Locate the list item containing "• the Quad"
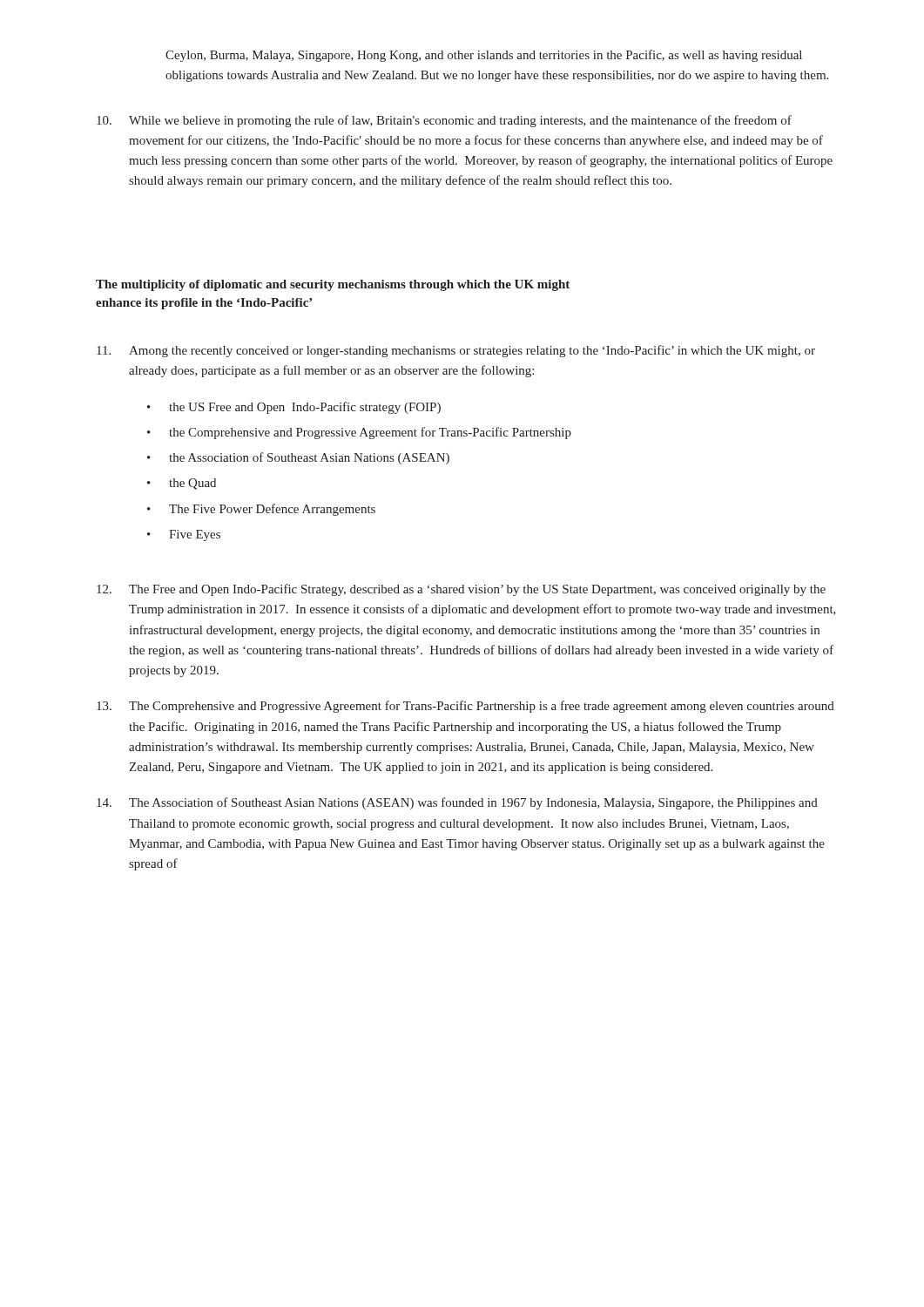Image resolution: width=924 pixels, height=1307 pixels. (x=182, y=484)
